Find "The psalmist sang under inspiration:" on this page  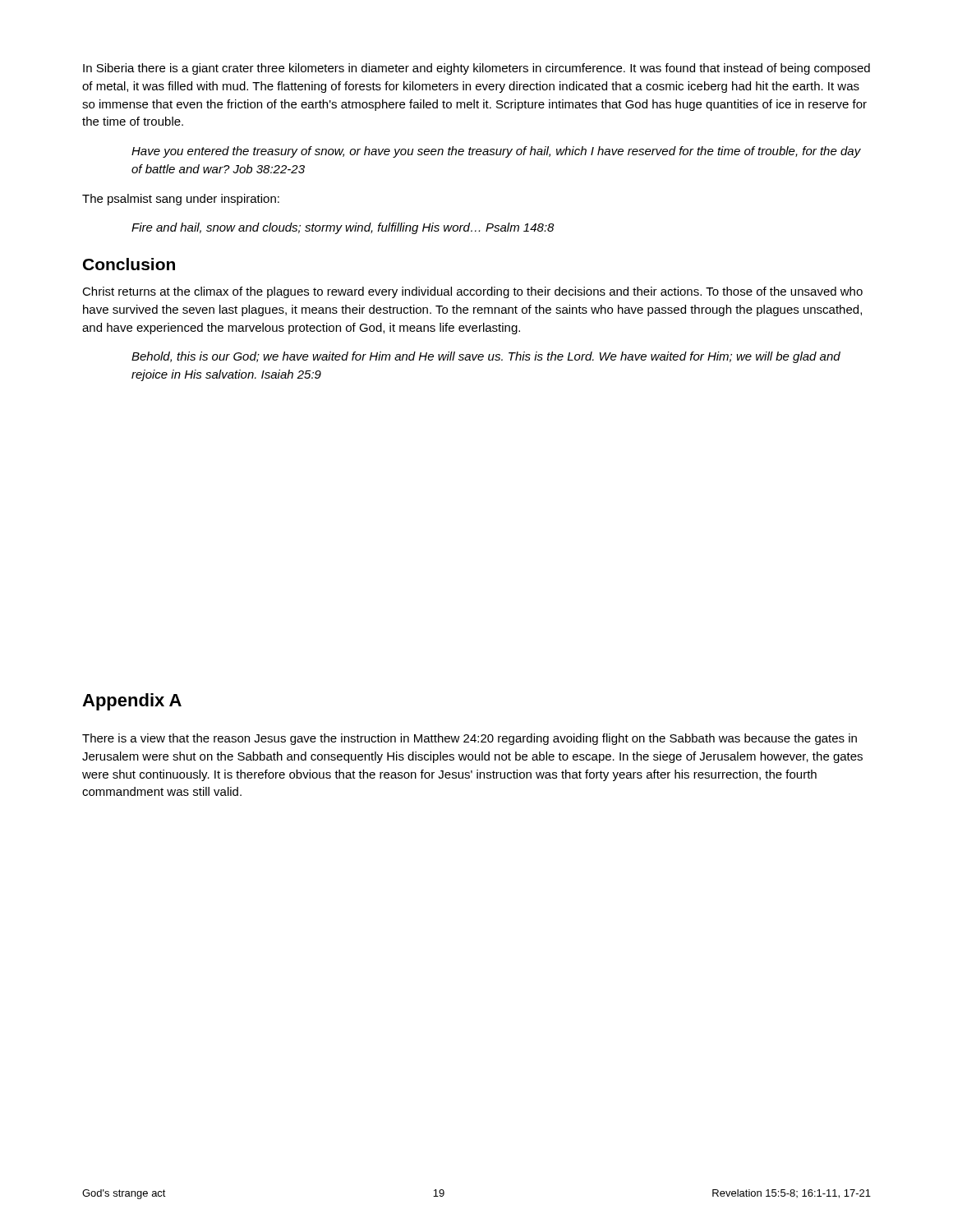coord(181,198)
